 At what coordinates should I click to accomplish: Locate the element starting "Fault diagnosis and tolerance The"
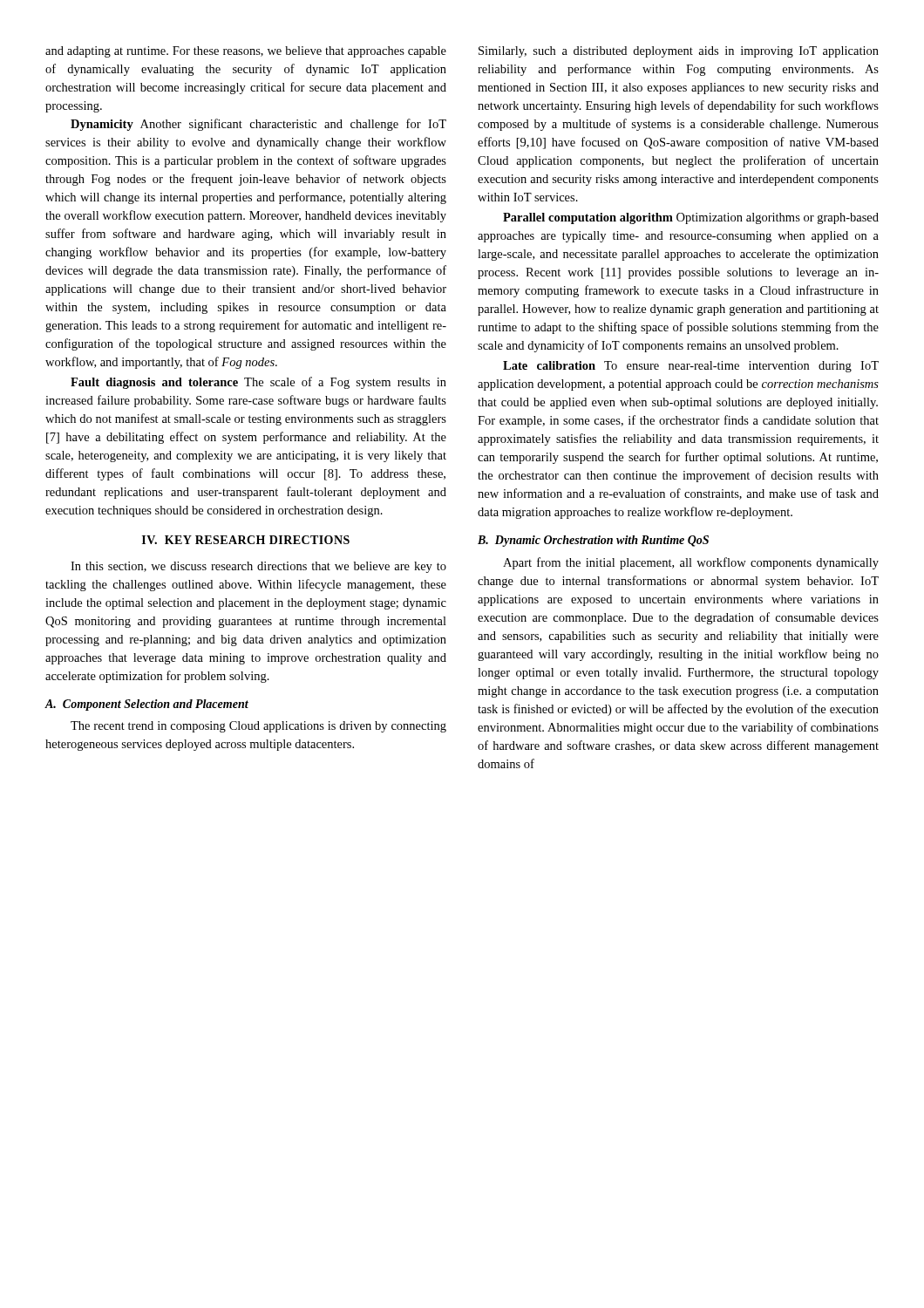[246, 447]
